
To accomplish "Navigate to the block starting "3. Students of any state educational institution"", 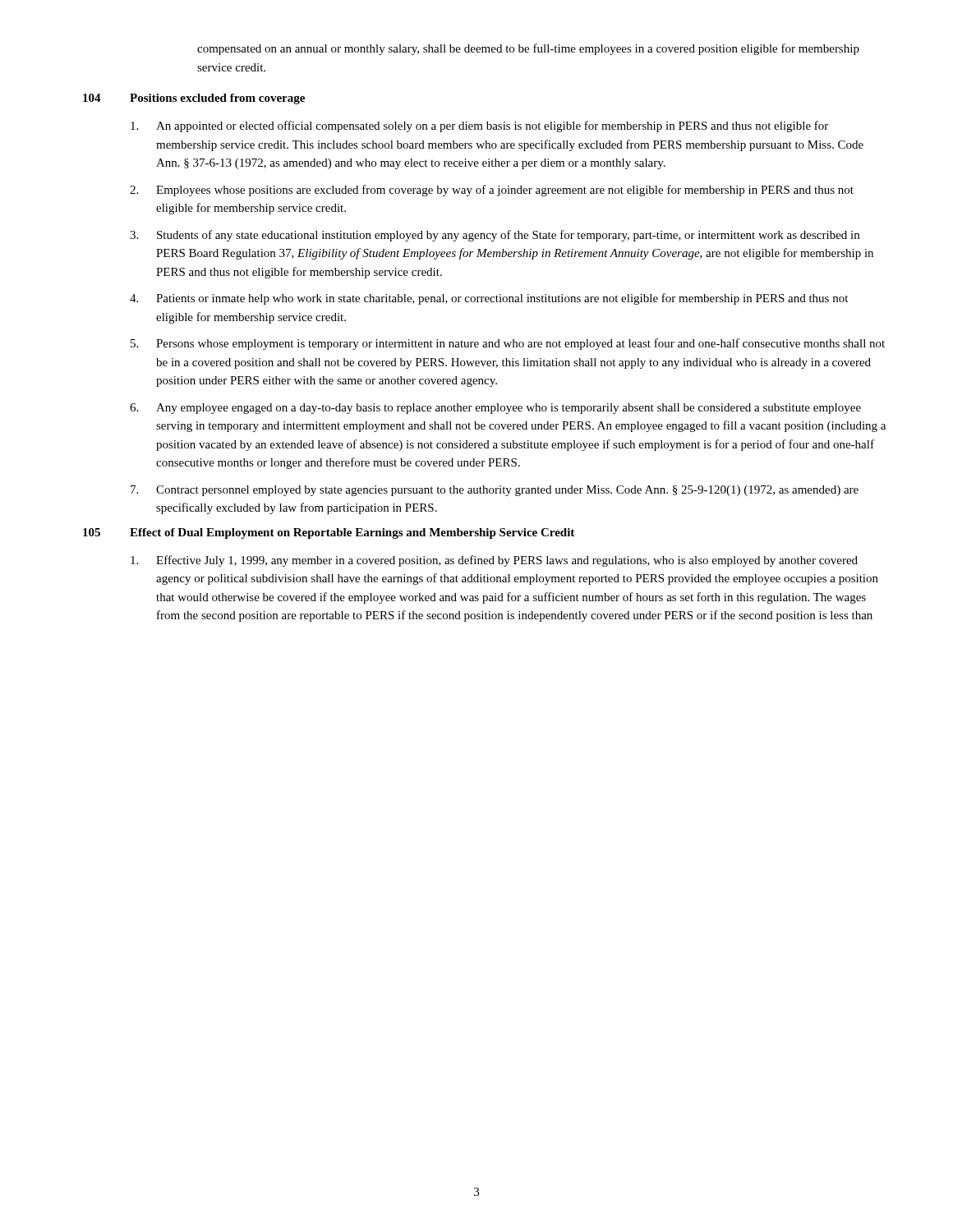I will pyautogui.click(x=509, y=253).
